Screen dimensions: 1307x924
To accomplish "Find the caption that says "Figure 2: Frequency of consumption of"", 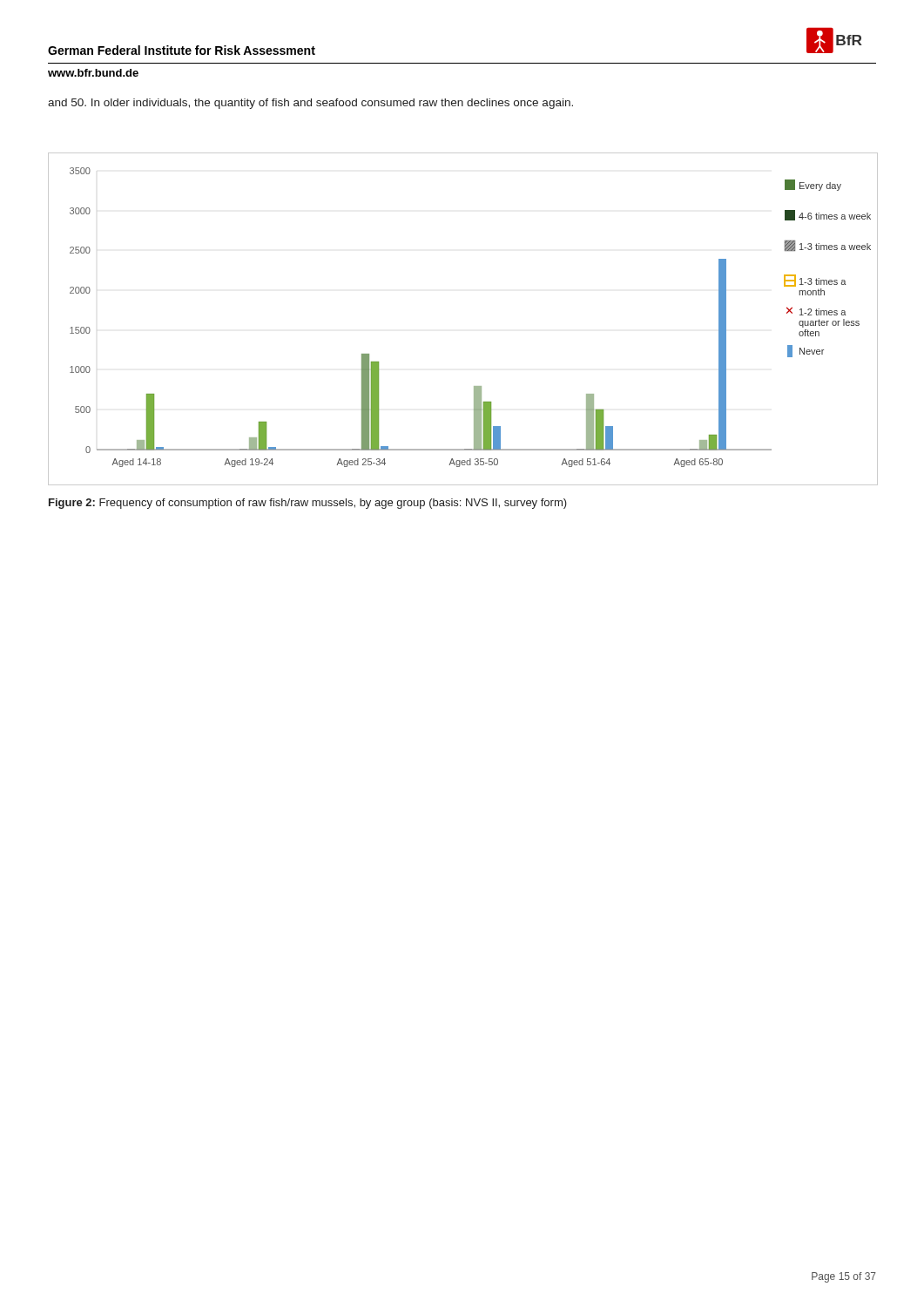I will [307, 502].
